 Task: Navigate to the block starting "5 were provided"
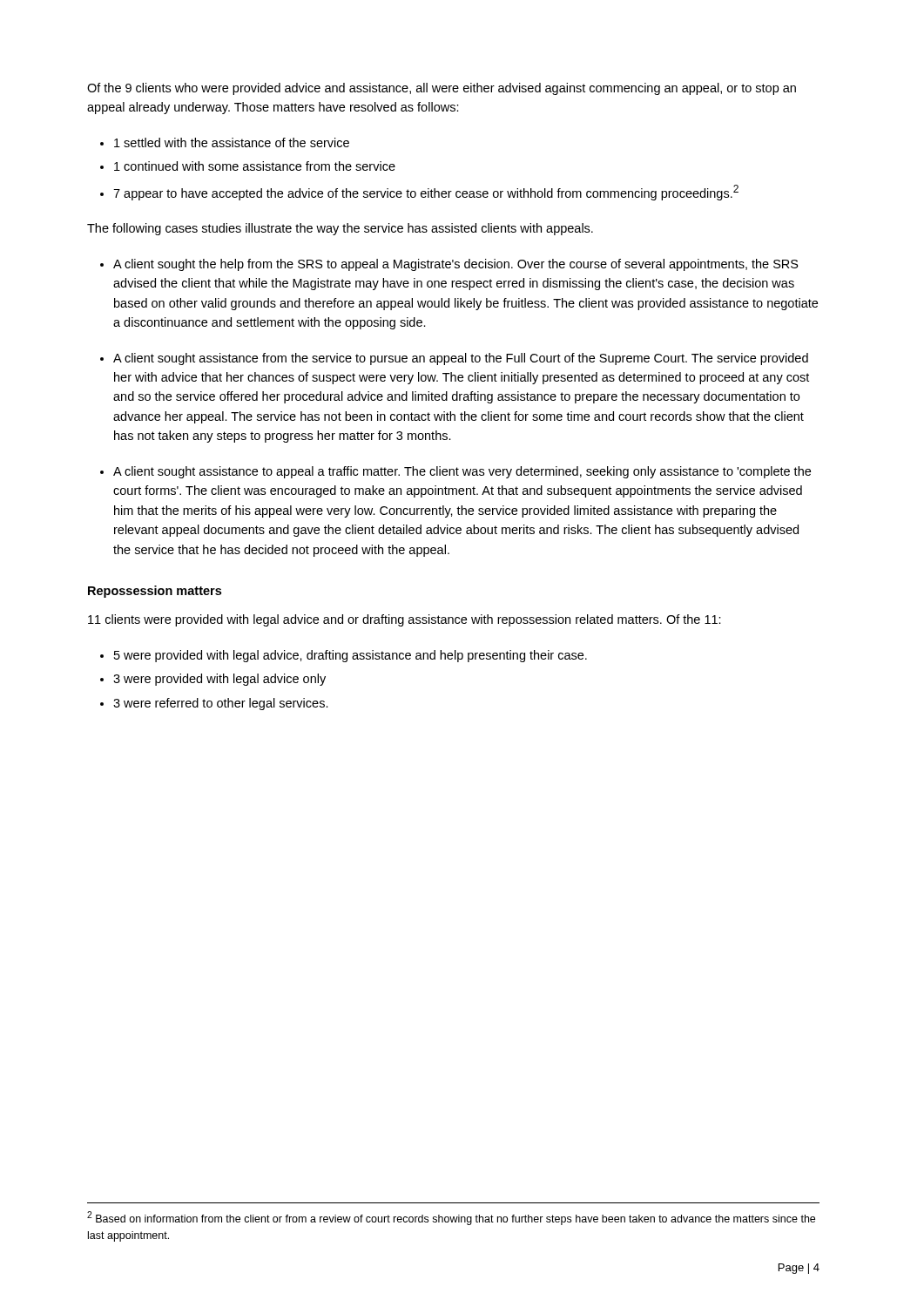tap(350, 655)
